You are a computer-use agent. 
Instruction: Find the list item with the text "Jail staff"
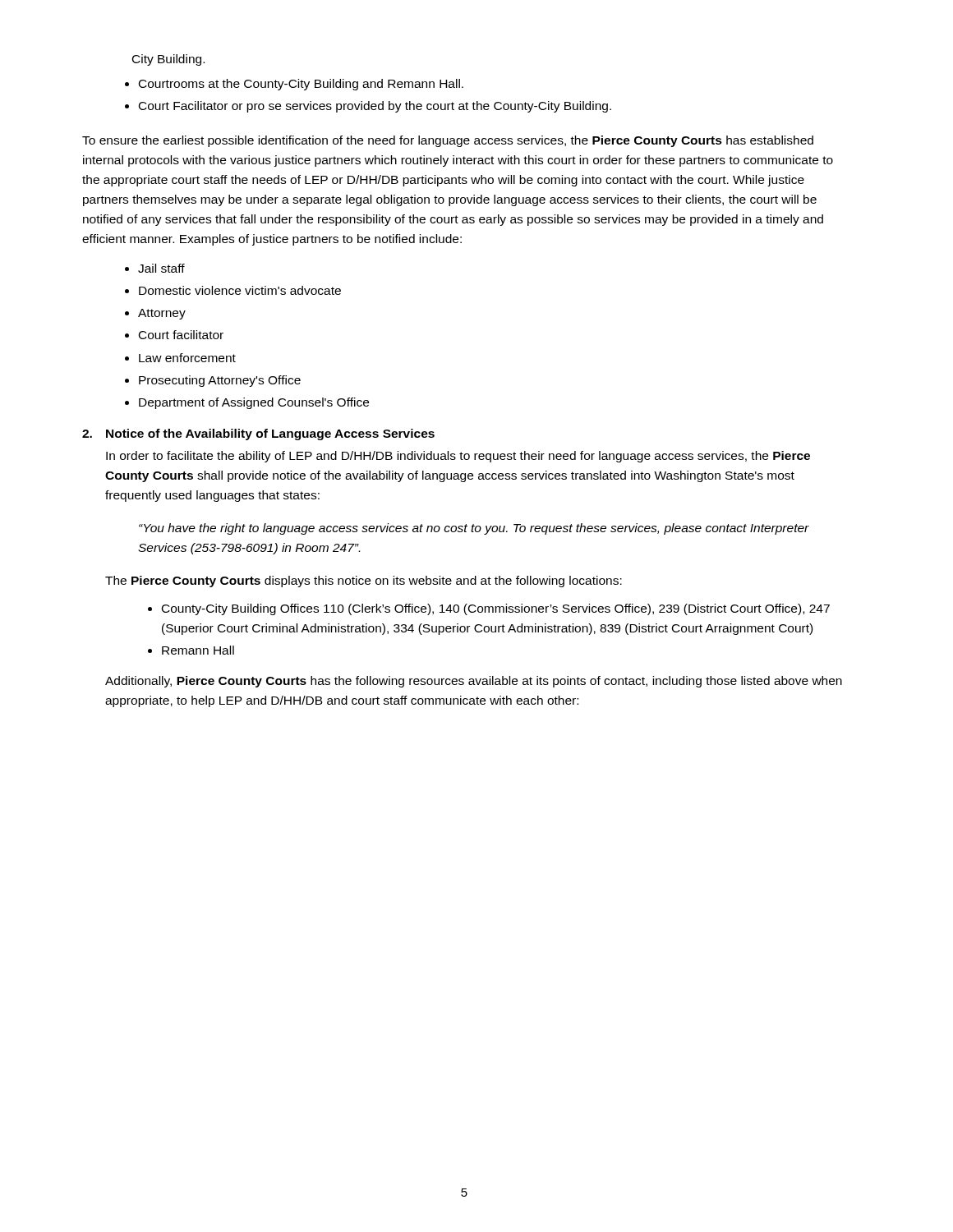(161, 268)
